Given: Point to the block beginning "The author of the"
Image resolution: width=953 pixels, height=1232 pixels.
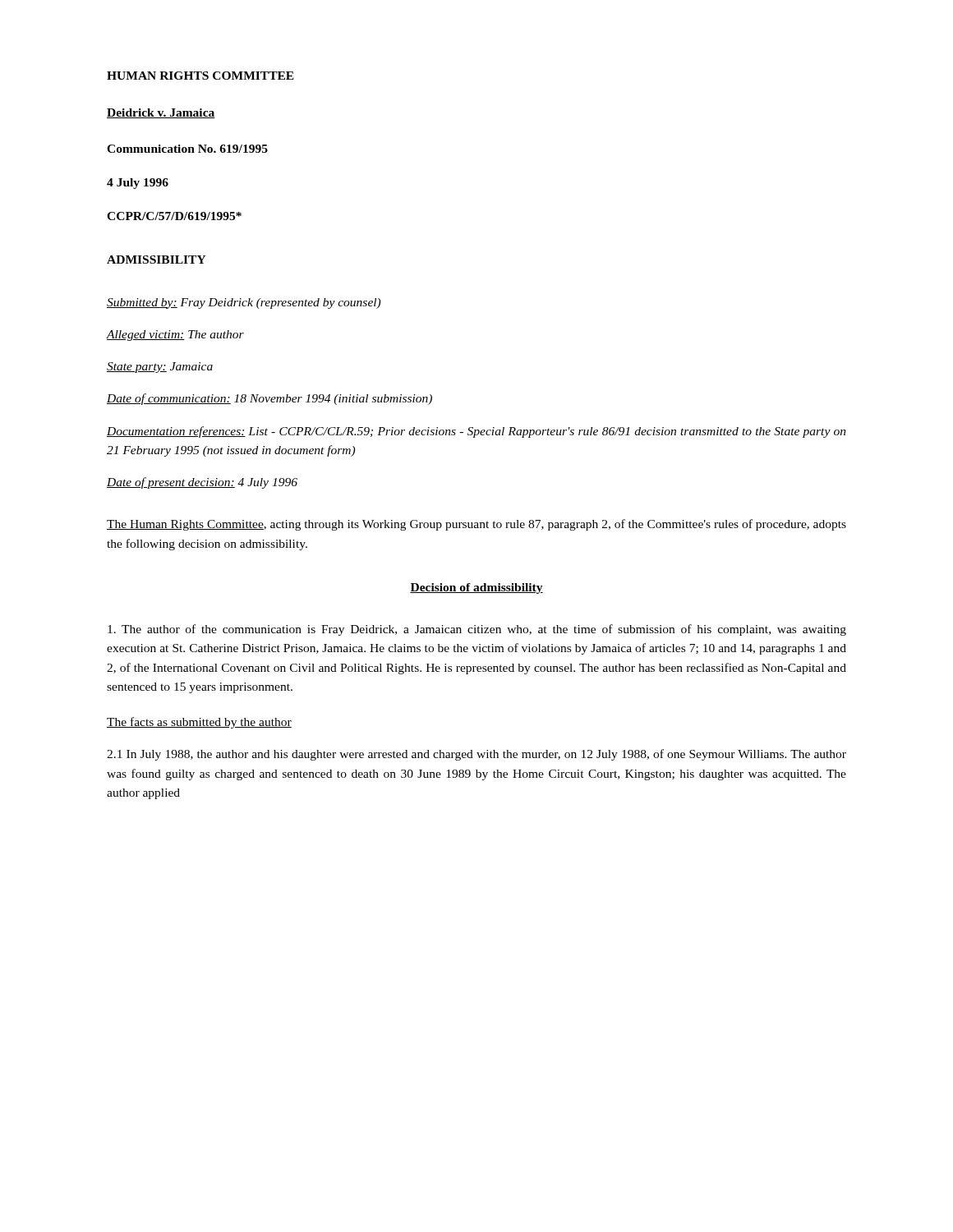Looking at the screenshot, I should 476,658.
